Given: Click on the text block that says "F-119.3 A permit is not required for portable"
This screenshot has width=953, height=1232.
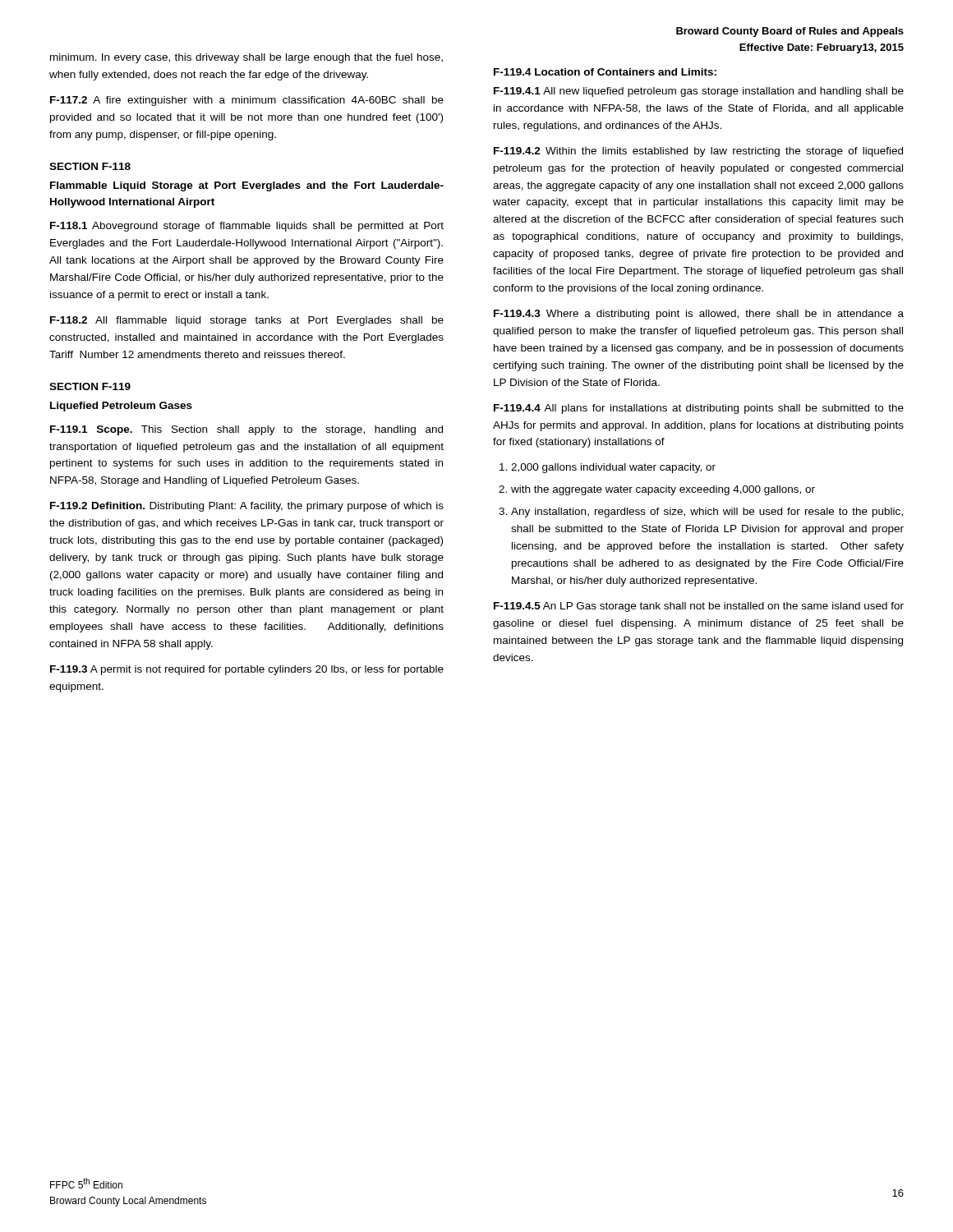Looking at the screenshot, I should click(x=246, y=678).
